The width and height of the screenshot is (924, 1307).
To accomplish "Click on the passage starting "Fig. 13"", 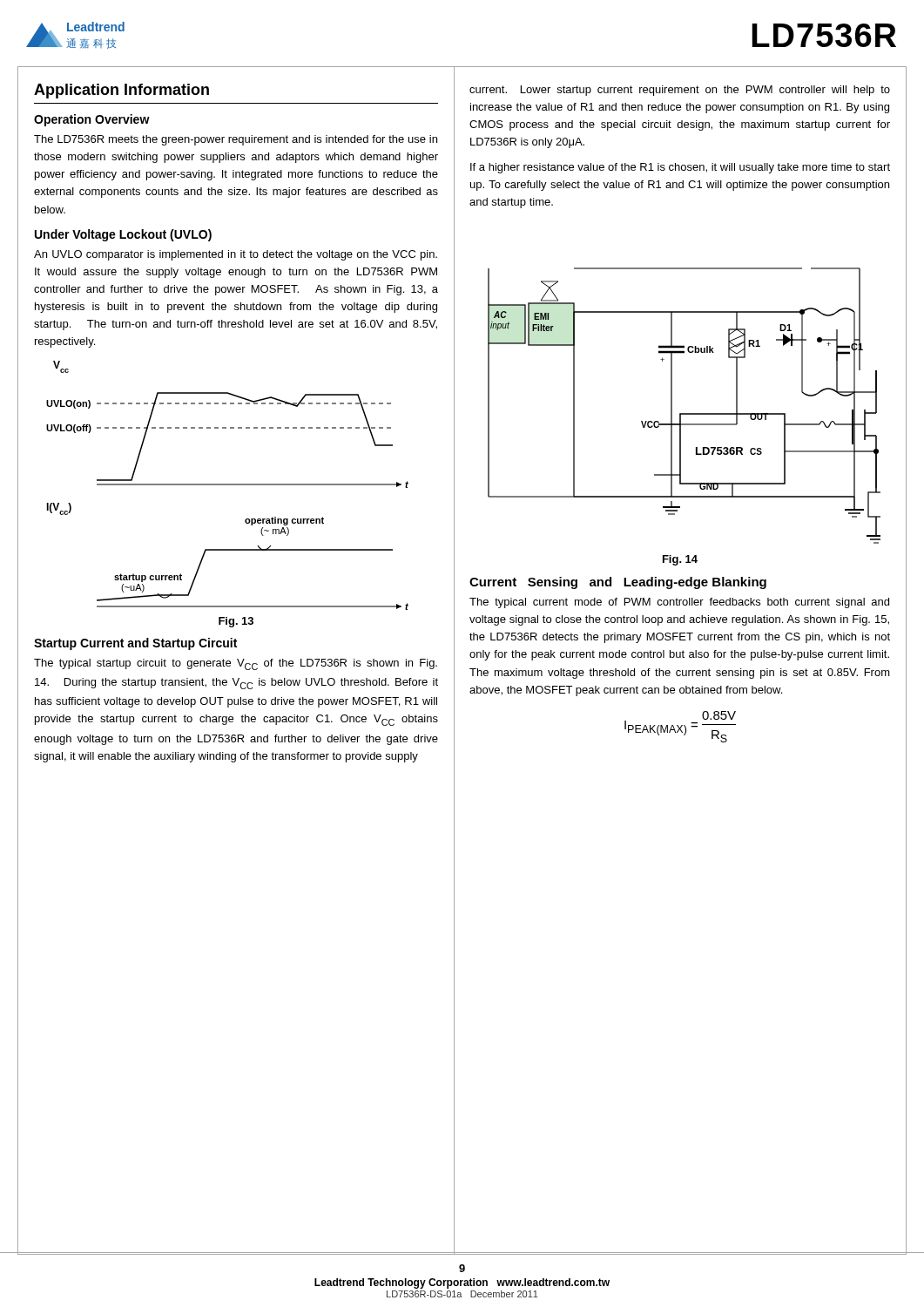I will 236,620.
